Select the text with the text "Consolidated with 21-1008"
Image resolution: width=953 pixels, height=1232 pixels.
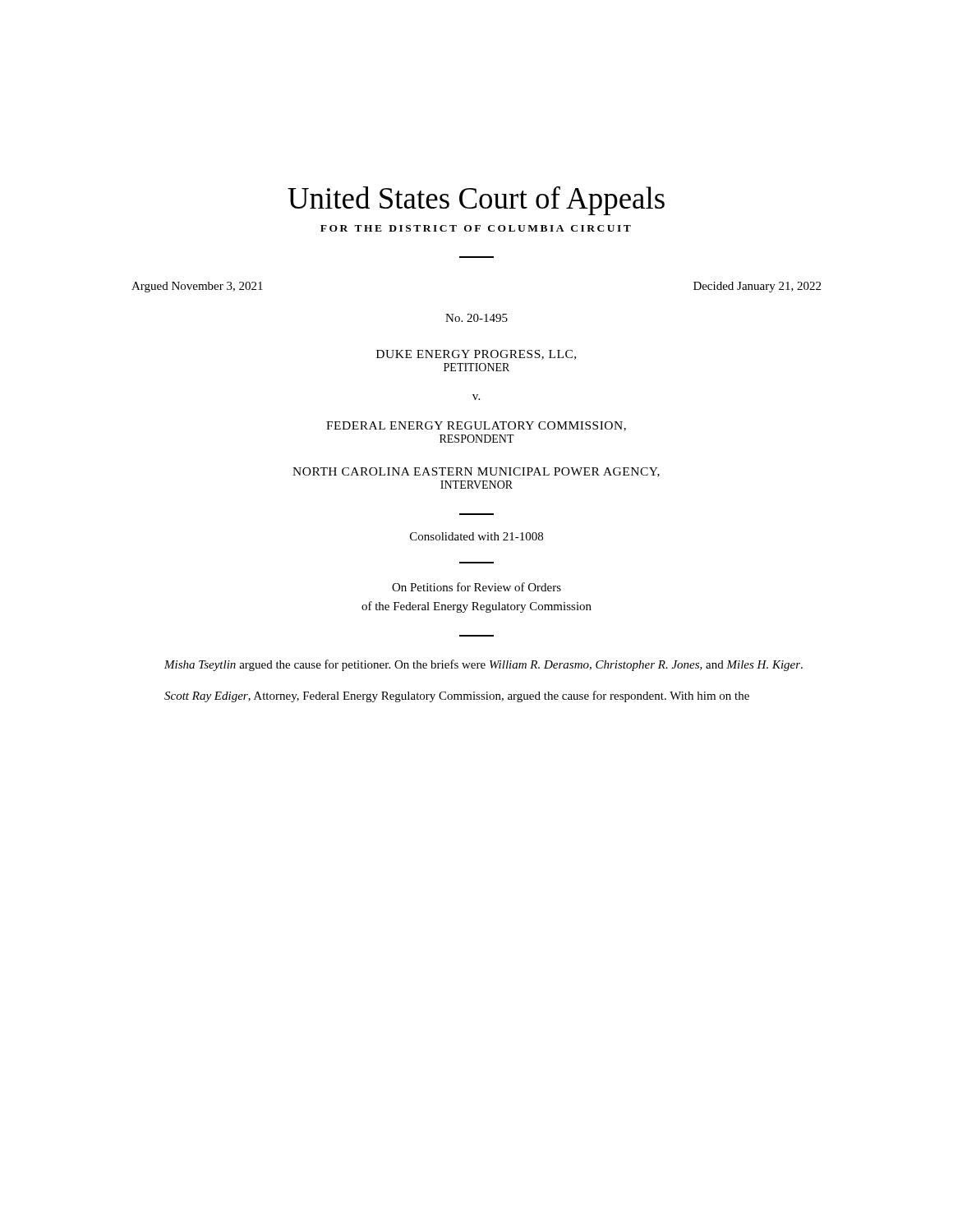pos(476,536)
